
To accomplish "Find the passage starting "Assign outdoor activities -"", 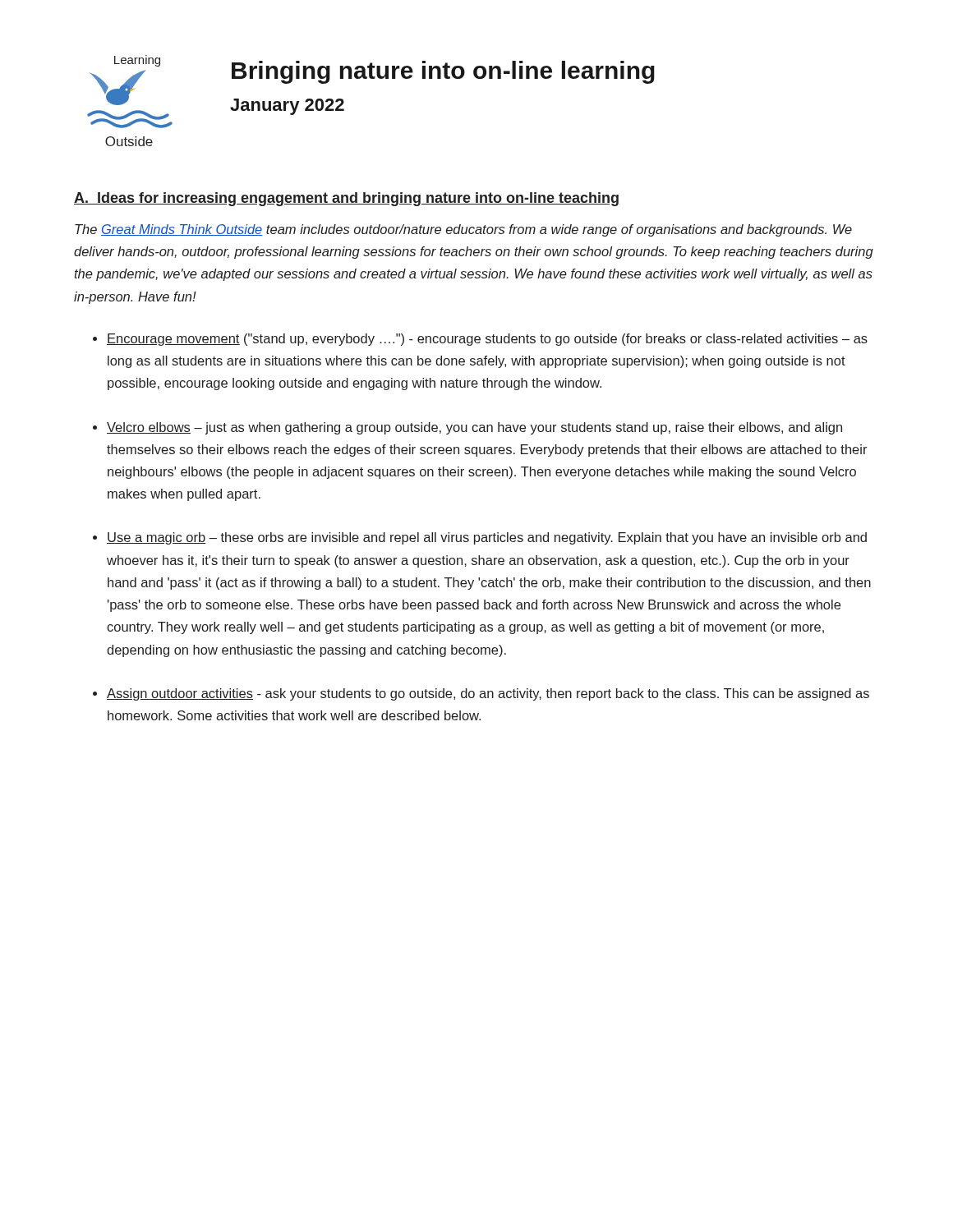I will coord(488,704).
